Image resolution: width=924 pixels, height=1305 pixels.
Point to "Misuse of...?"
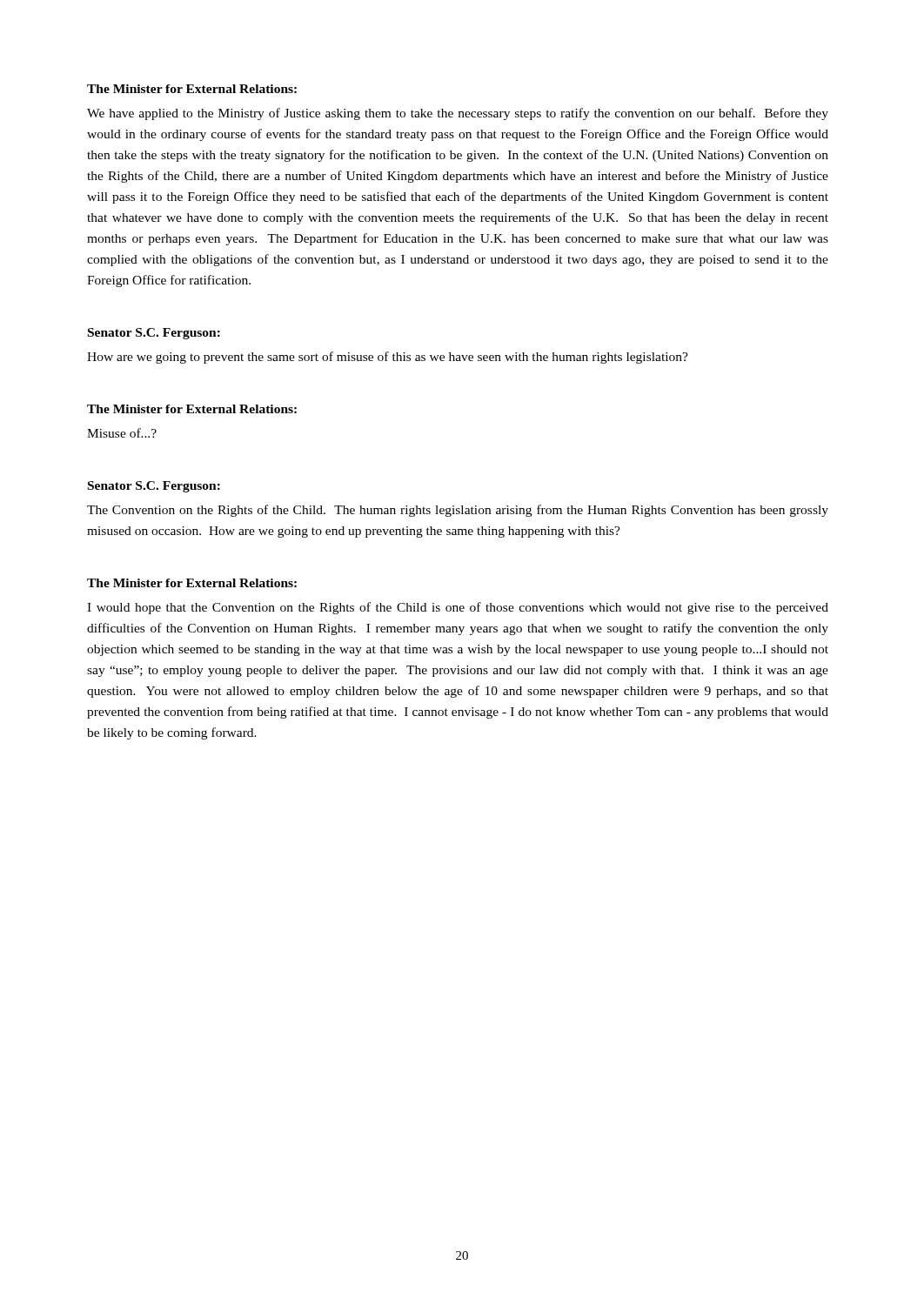point(122,433)
